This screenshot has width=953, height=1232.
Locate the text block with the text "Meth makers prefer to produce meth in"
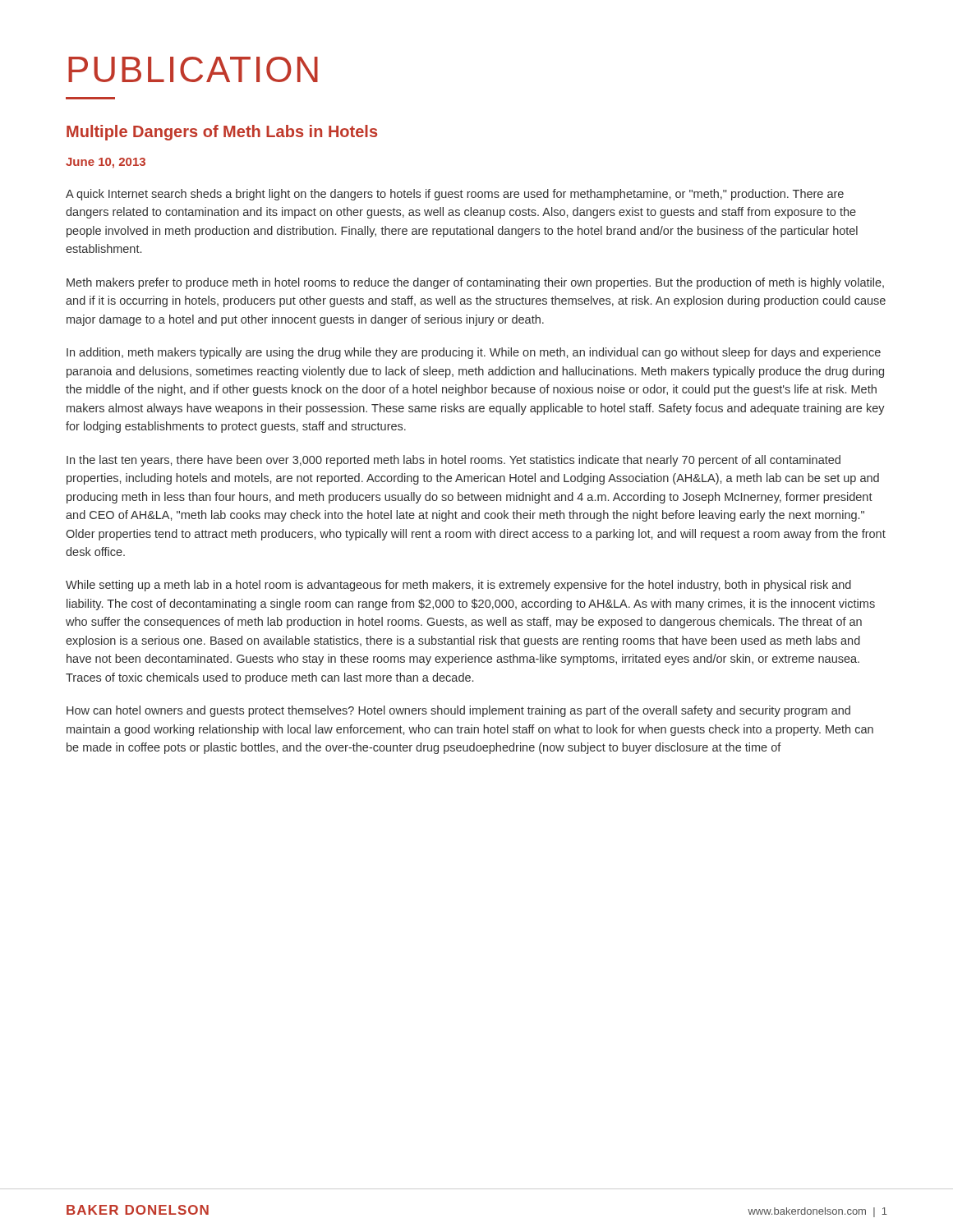(x=476, y=301)
